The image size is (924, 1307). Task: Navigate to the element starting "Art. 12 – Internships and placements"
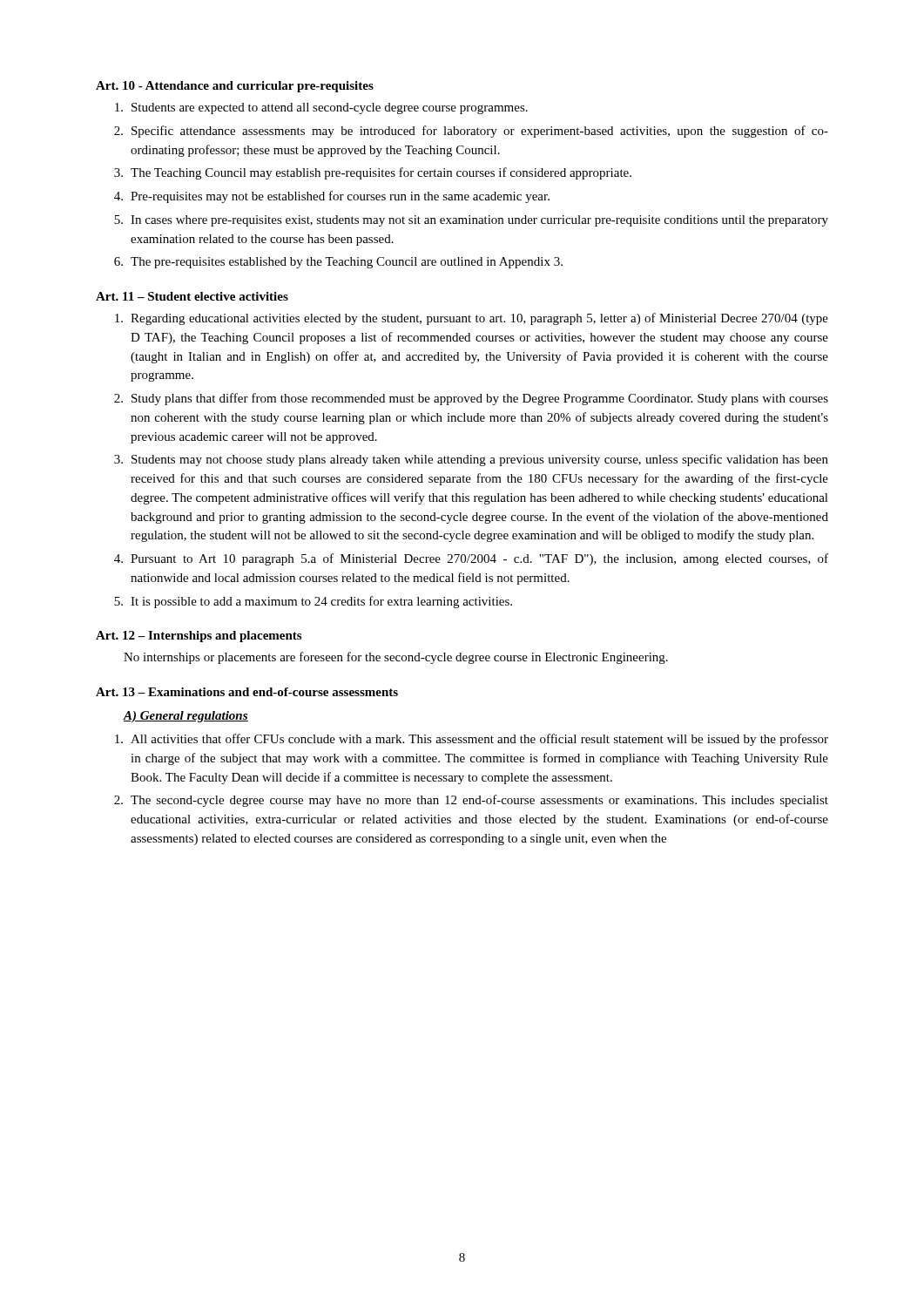(199, 635)
